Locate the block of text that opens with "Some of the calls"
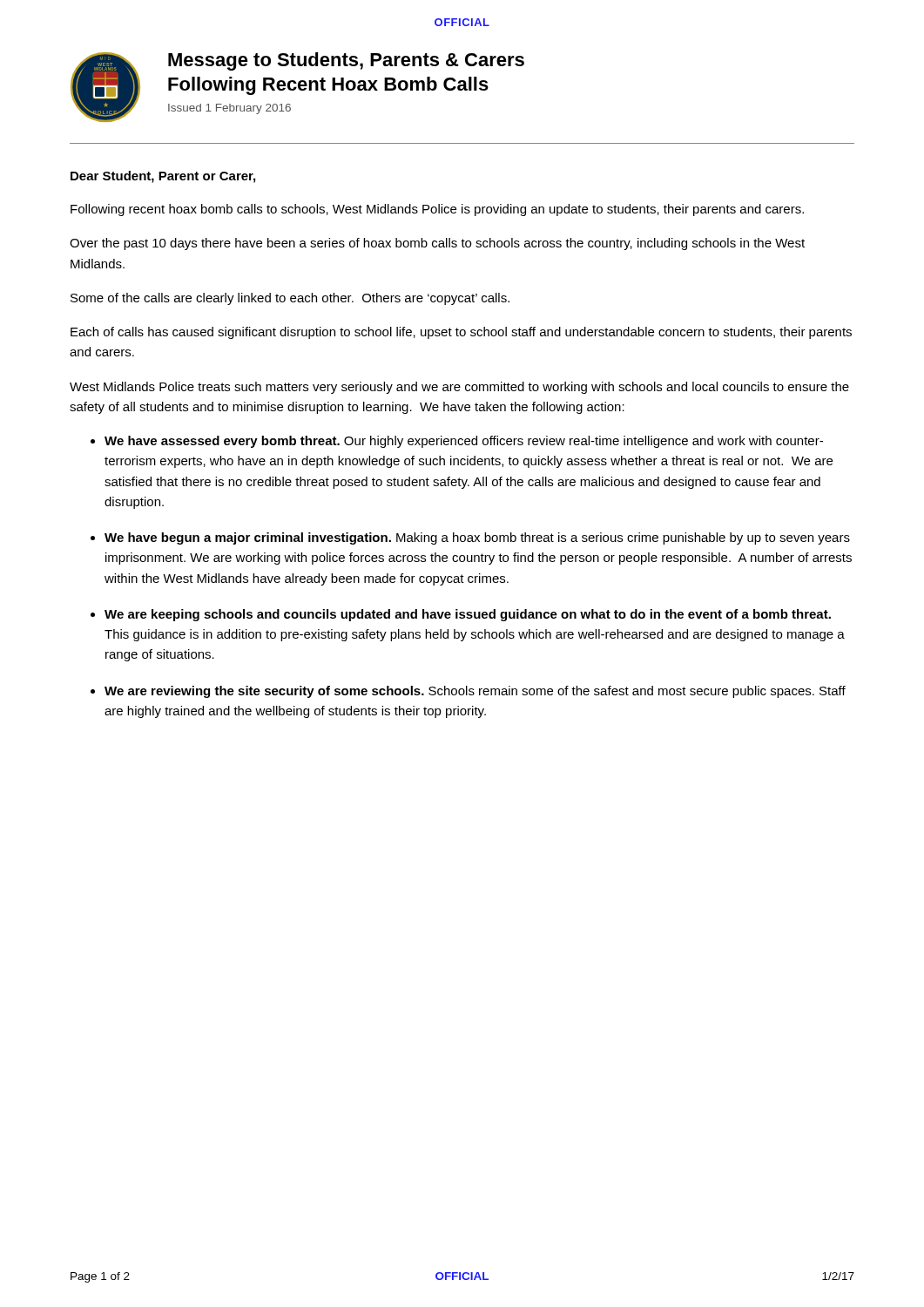Screen dimensions: 1307x924 point(290,297)
